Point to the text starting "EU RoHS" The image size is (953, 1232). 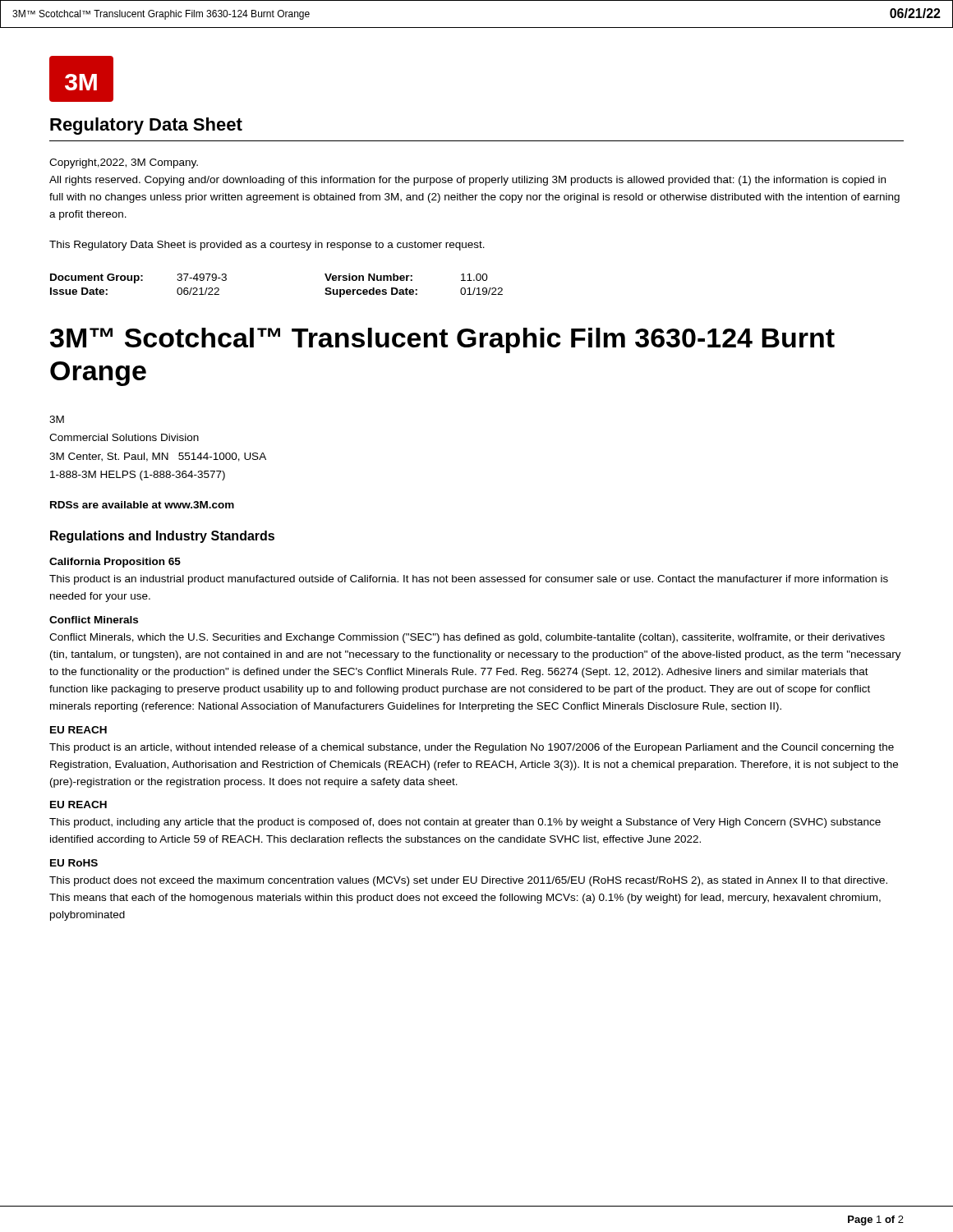[x=74, y=863]
